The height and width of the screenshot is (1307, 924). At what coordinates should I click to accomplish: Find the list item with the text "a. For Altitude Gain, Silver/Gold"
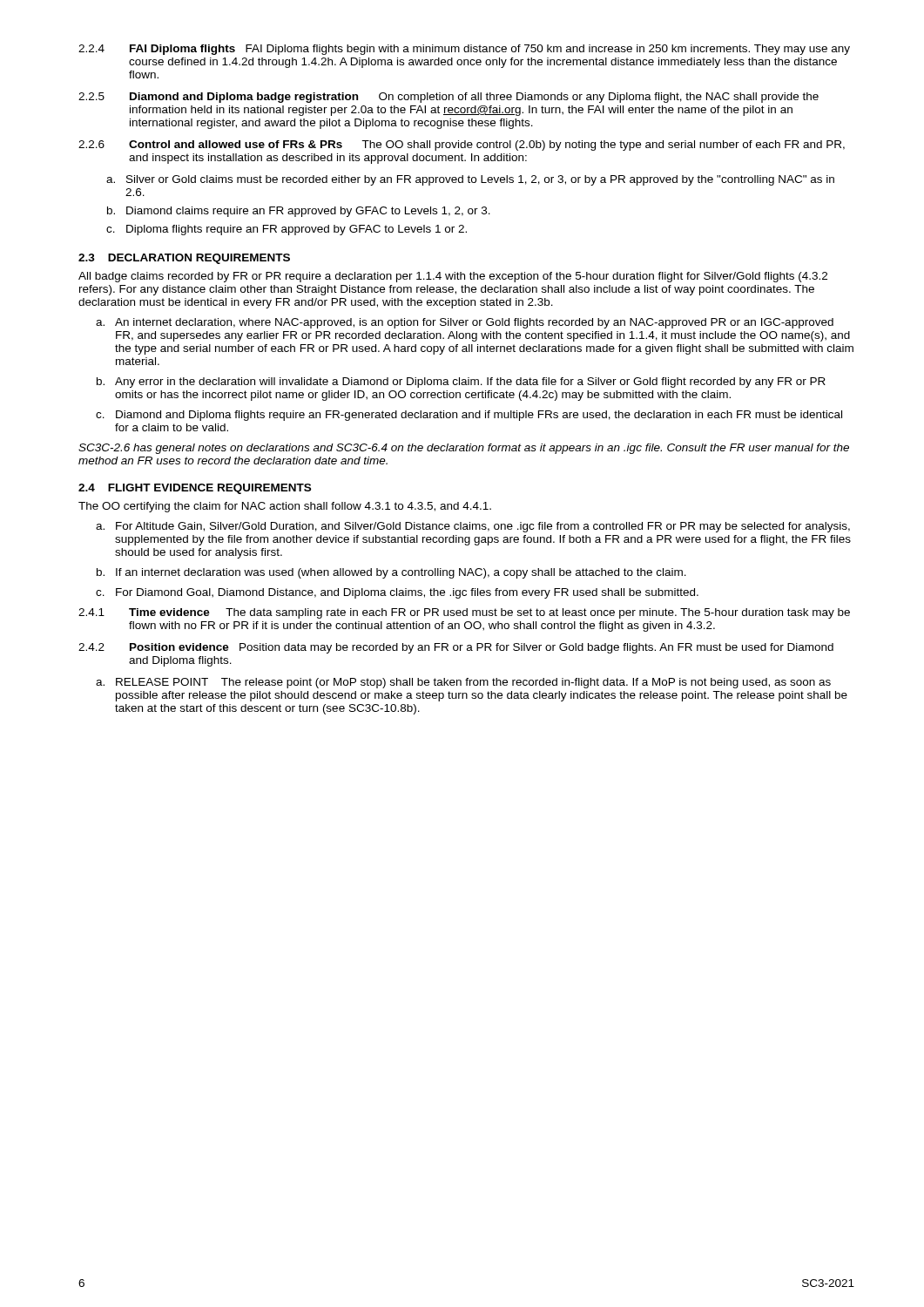click(x=475, y=539)
